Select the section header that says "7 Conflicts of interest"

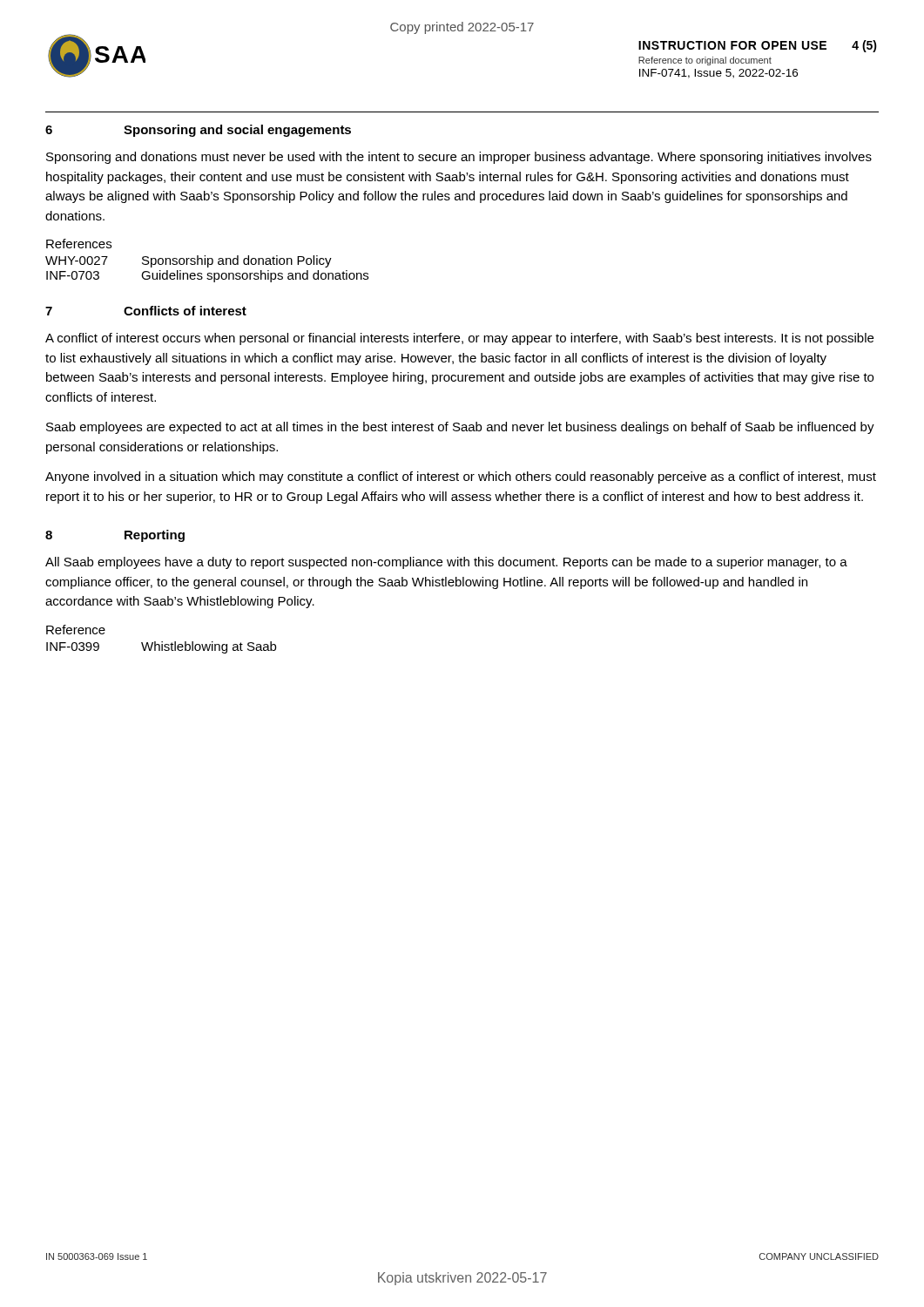tap(146, 311)
